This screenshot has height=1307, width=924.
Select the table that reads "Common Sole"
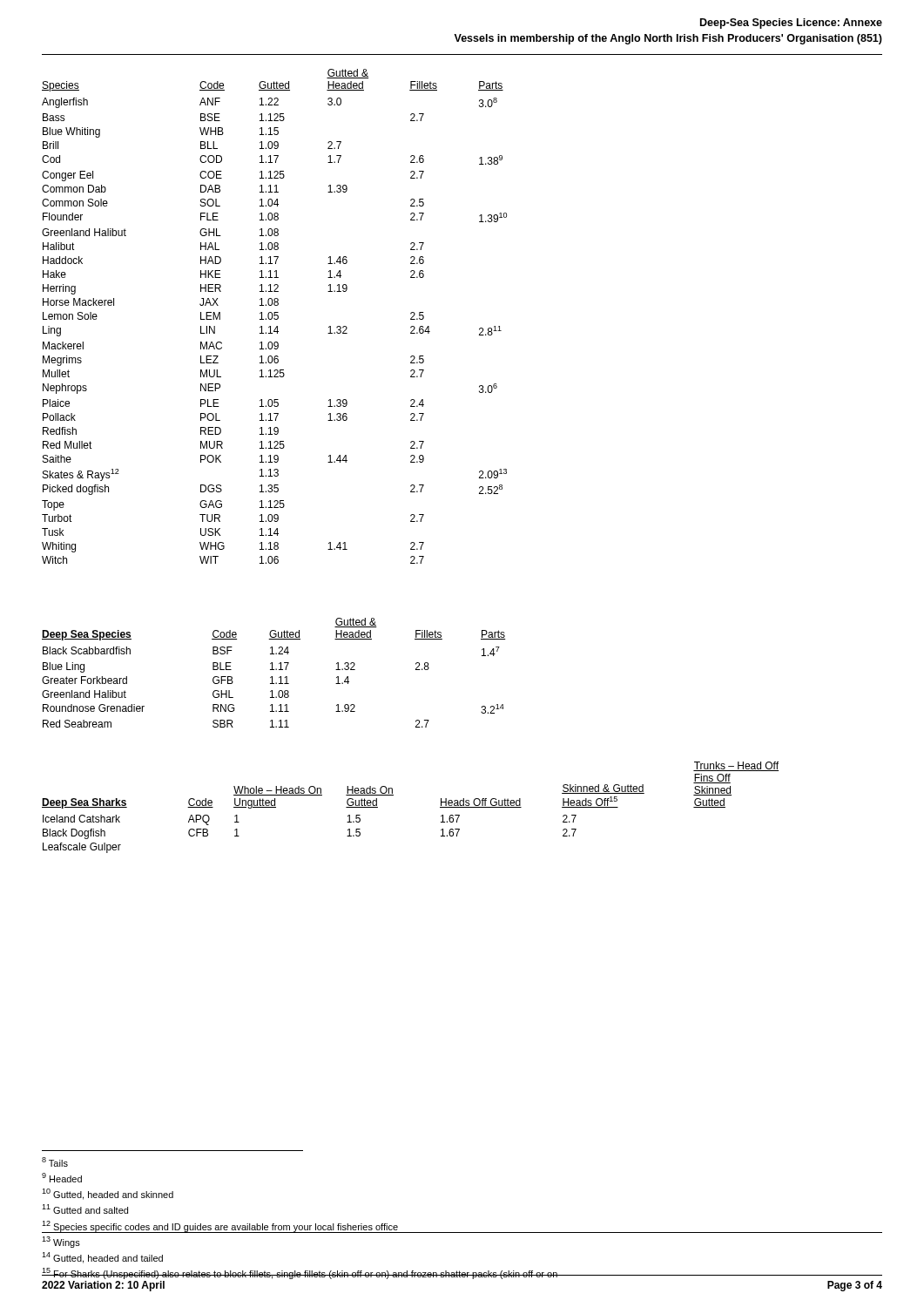(x=294, y=316)
